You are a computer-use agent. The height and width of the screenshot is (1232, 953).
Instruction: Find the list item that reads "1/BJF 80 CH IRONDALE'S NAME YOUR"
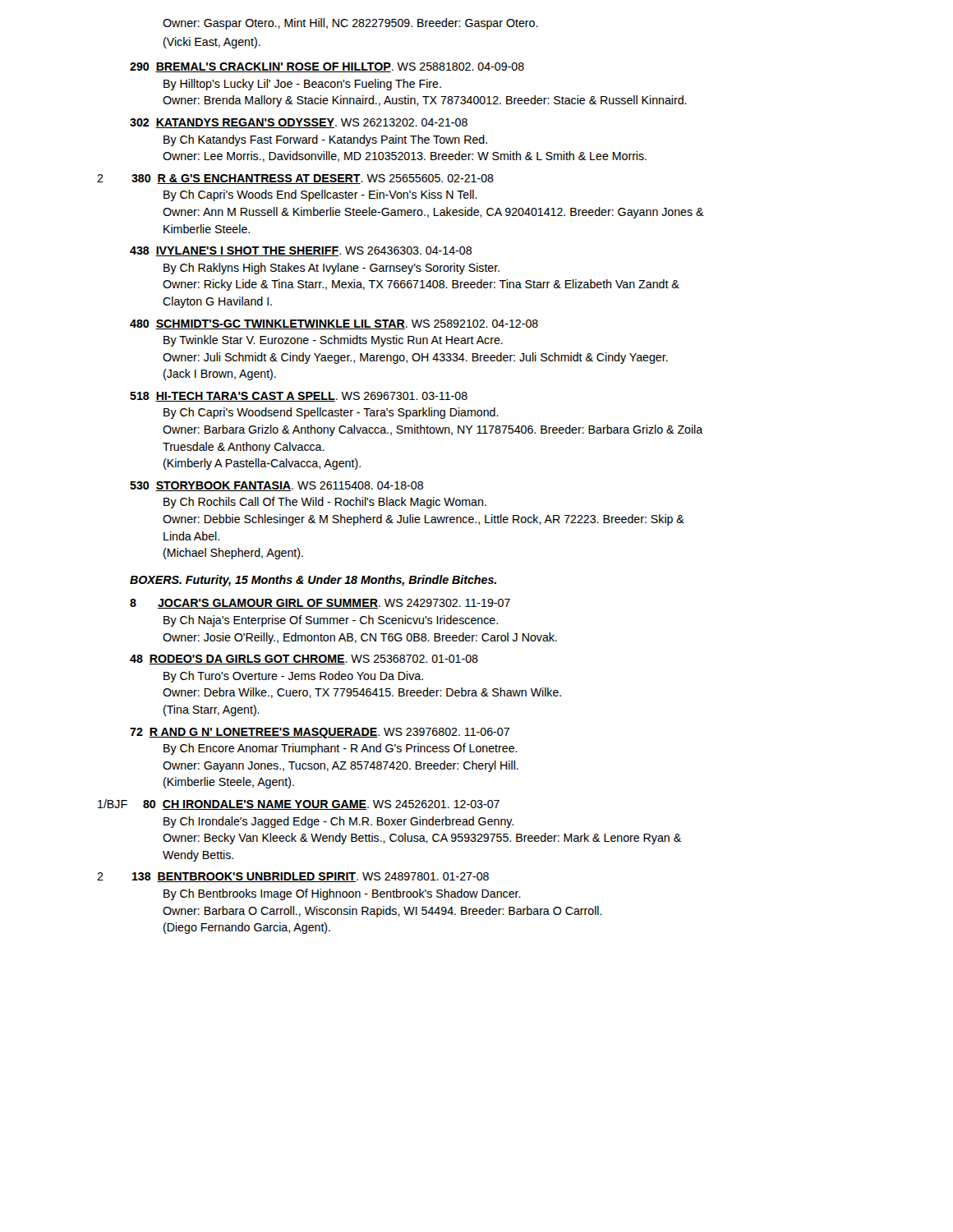pyautogui.click(x=500, y=830)
